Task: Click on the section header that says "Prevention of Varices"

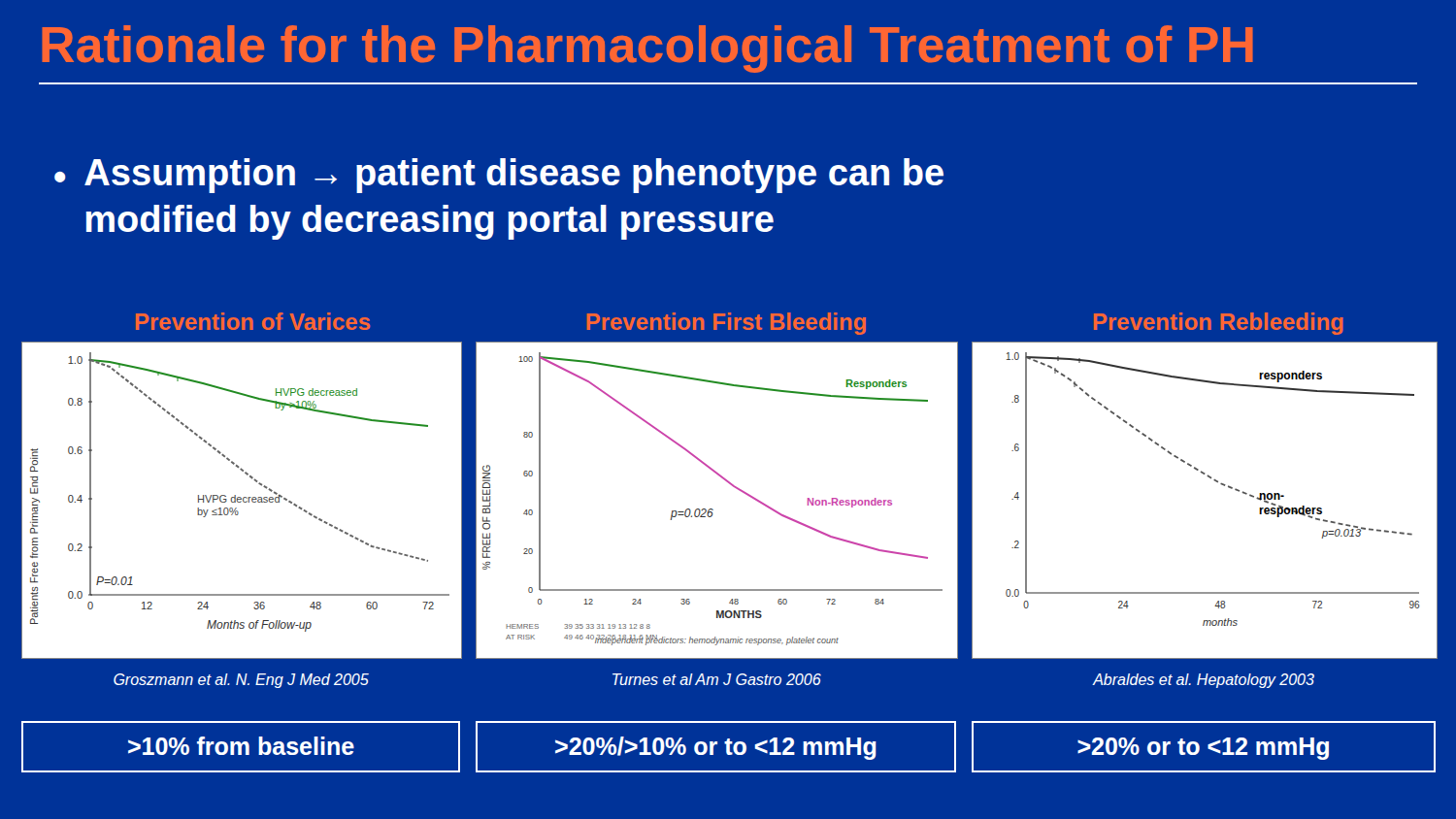Action: point(252,322)
